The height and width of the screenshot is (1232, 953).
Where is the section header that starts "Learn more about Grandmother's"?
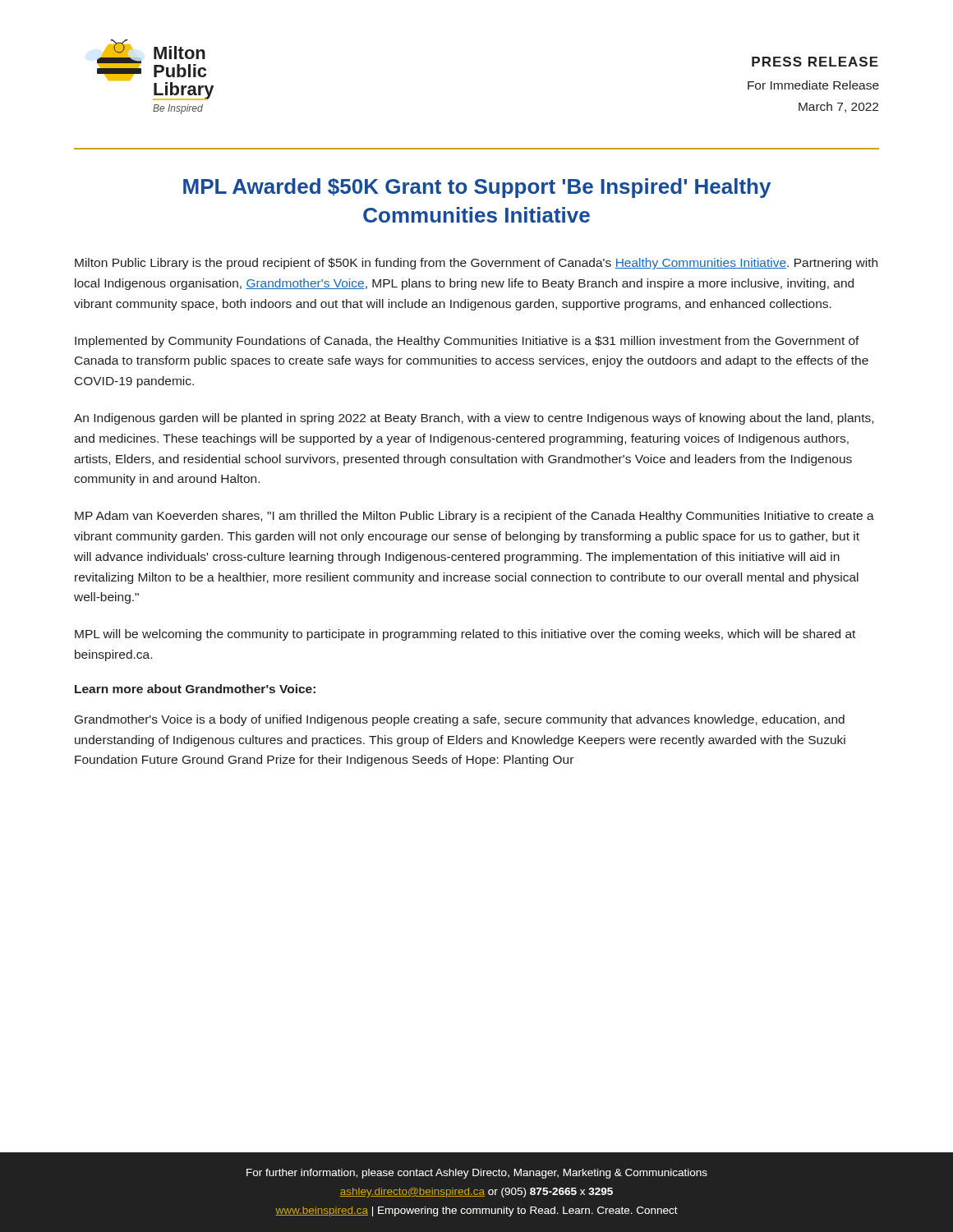pyautogui.click(x=195, y=689)
